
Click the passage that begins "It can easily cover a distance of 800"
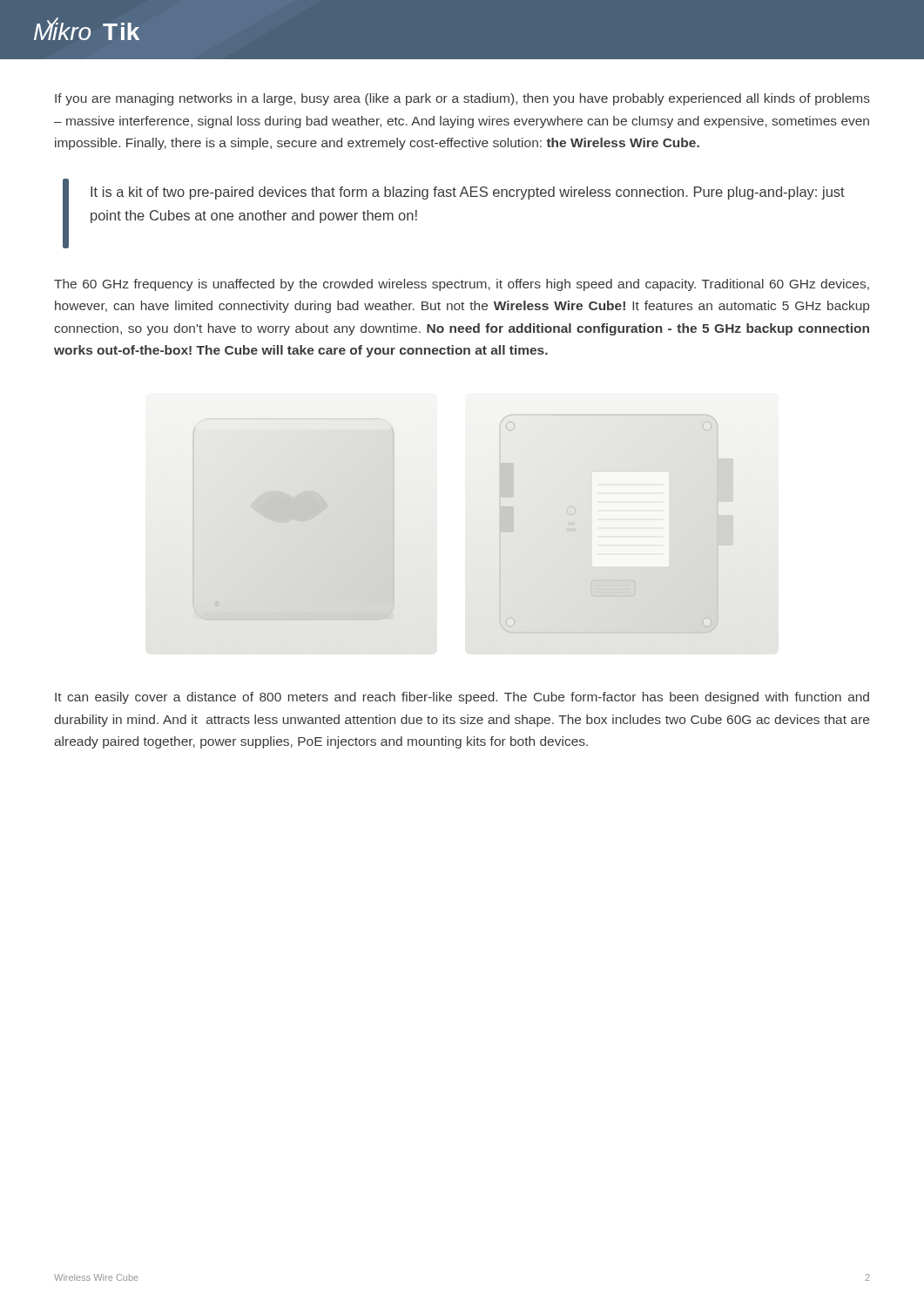point(462,719)
